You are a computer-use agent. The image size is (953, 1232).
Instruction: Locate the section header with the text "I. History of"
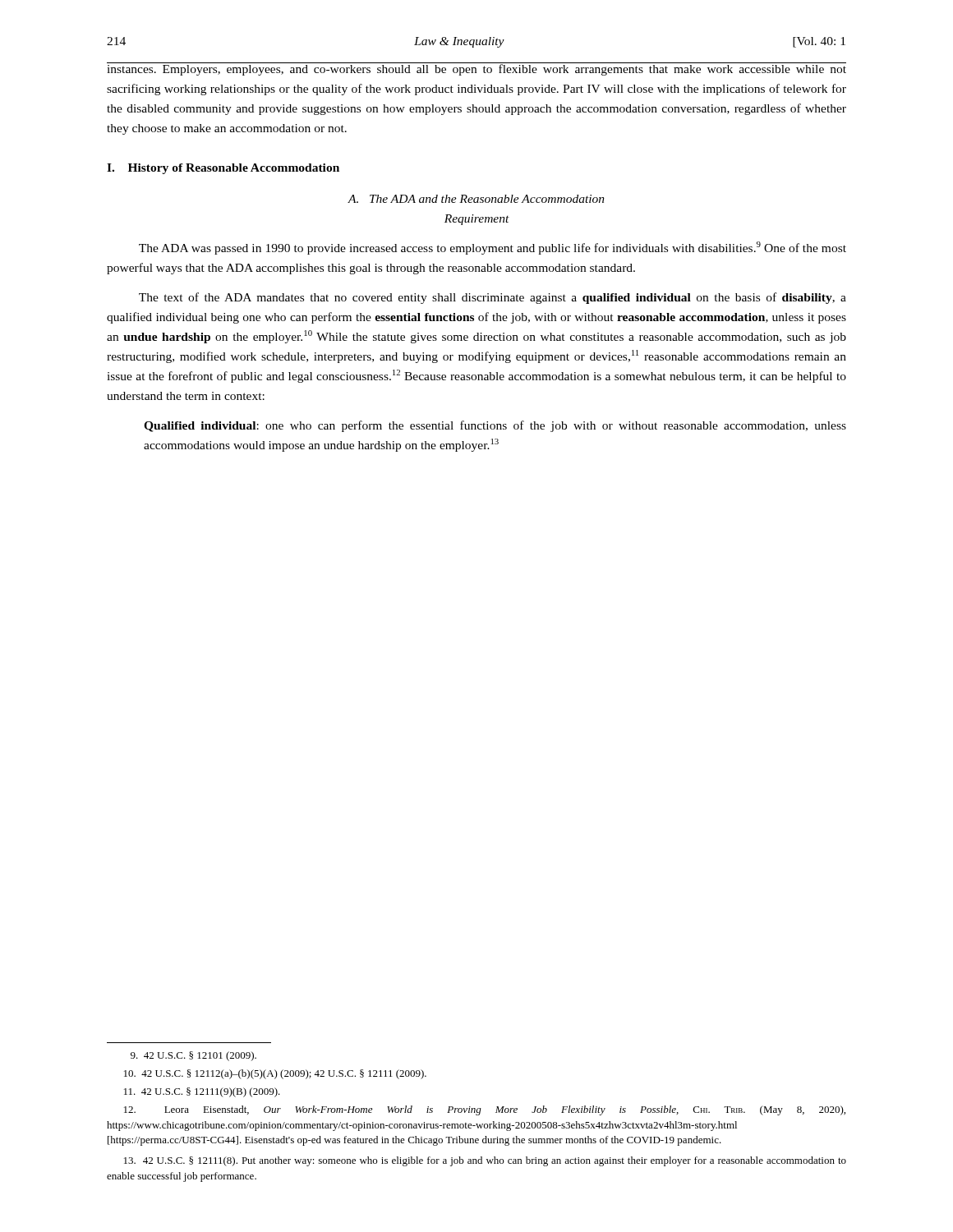pos(223,167)
